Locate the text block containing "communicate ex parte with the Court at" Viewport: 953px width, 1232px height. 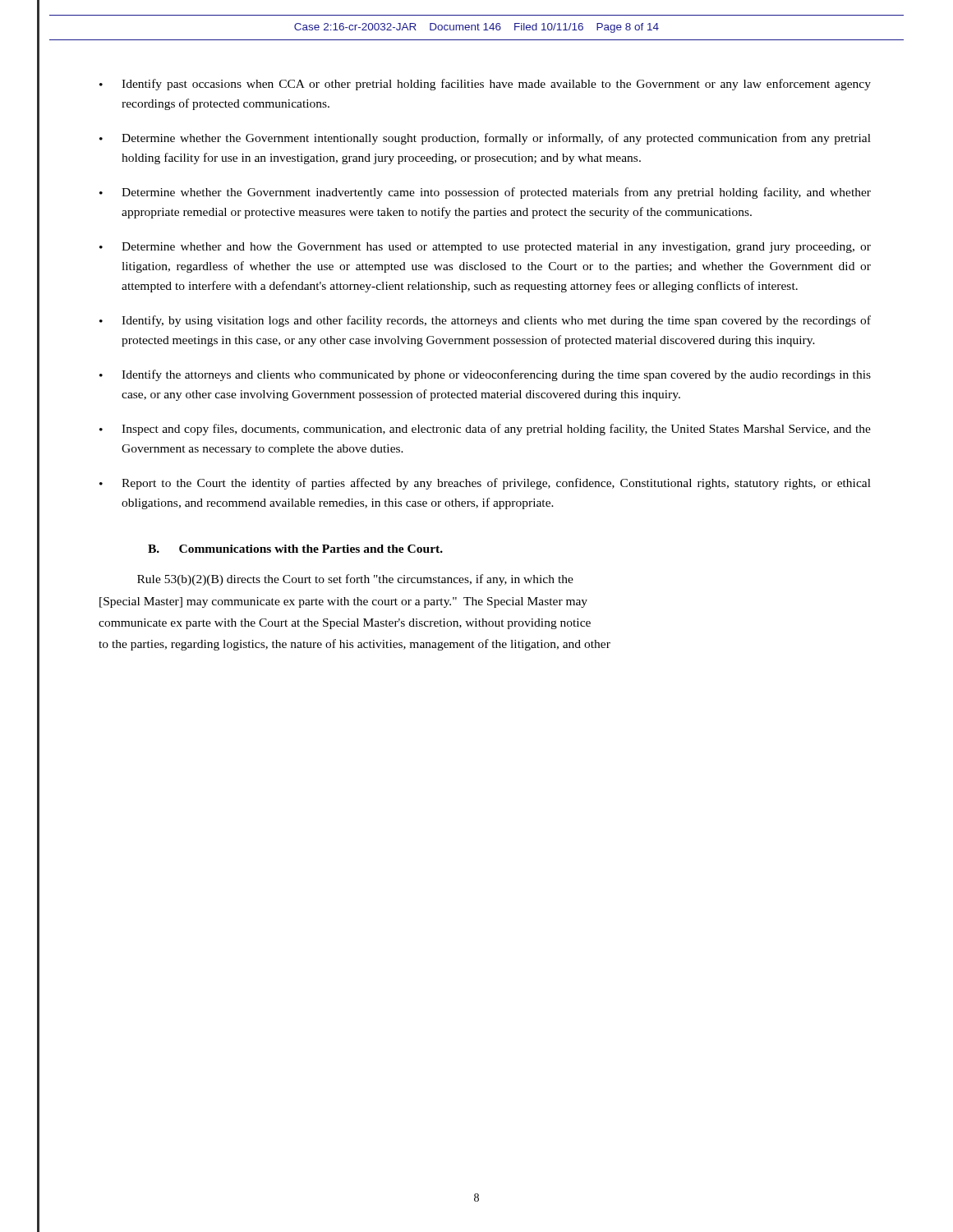click(x=345, y=622)
